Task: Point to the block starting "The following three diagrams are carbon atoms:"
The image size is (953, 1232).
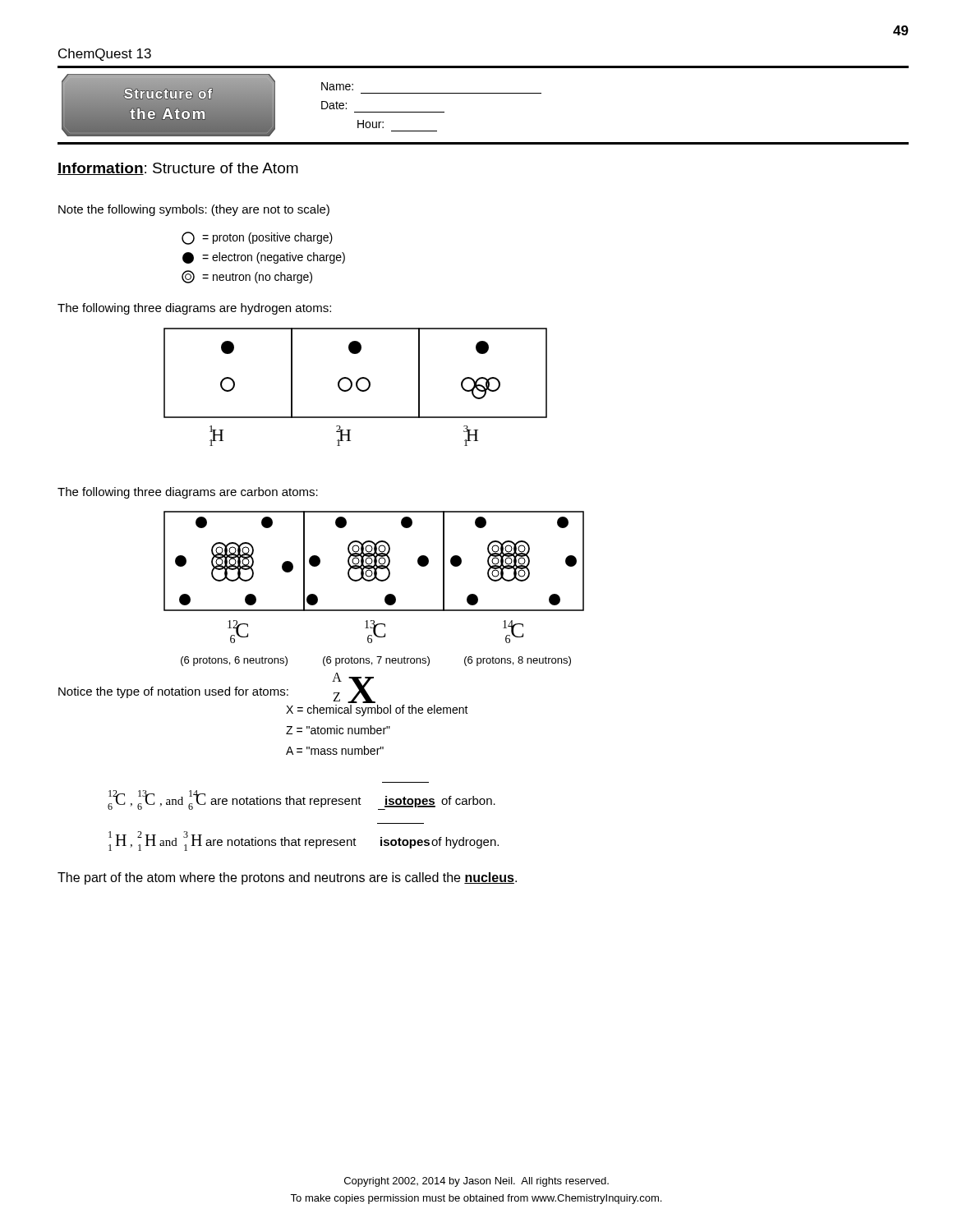Action: (x=188, y=492)
